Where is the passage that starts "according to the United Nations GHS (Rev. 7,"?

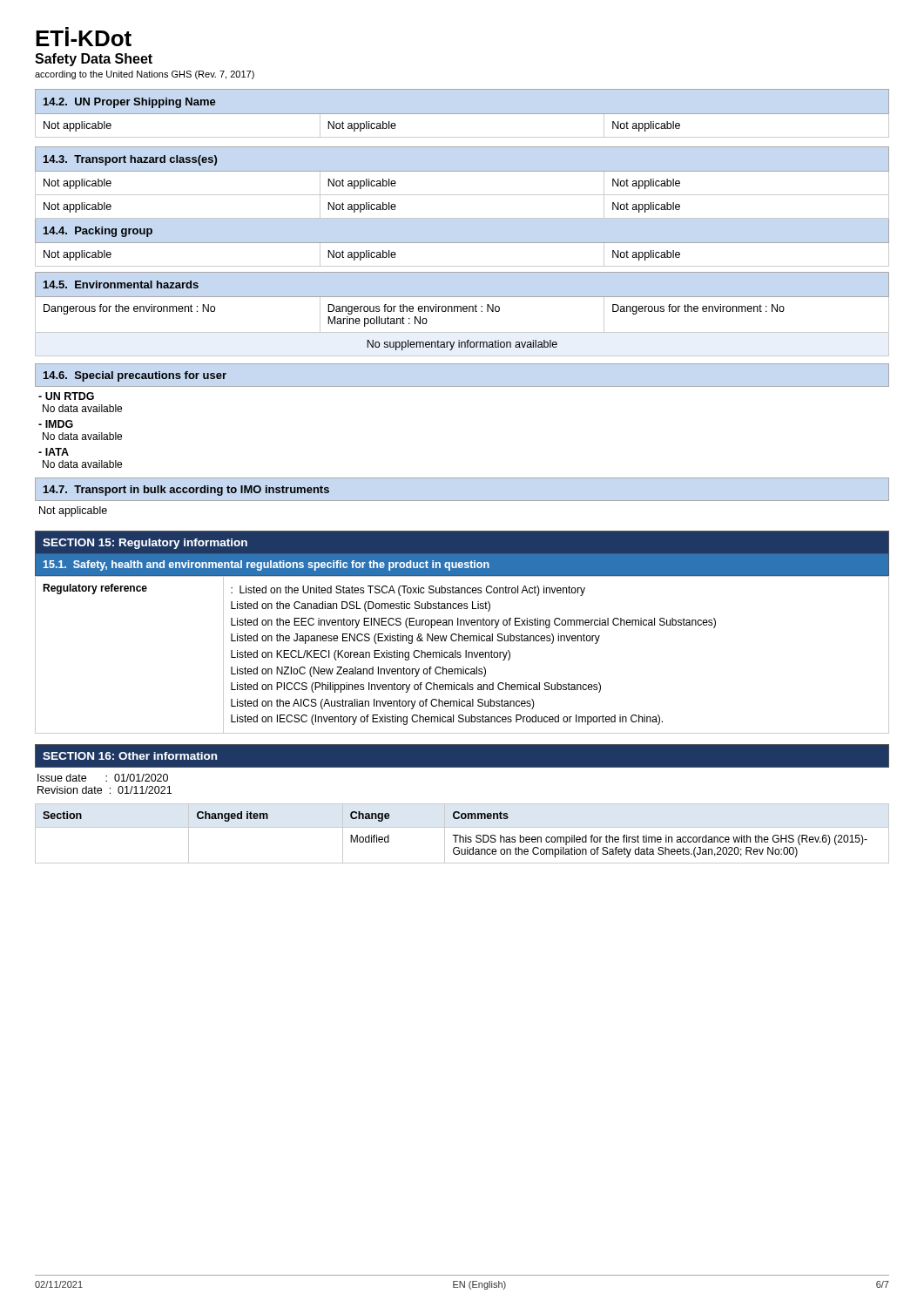[145, 74]
